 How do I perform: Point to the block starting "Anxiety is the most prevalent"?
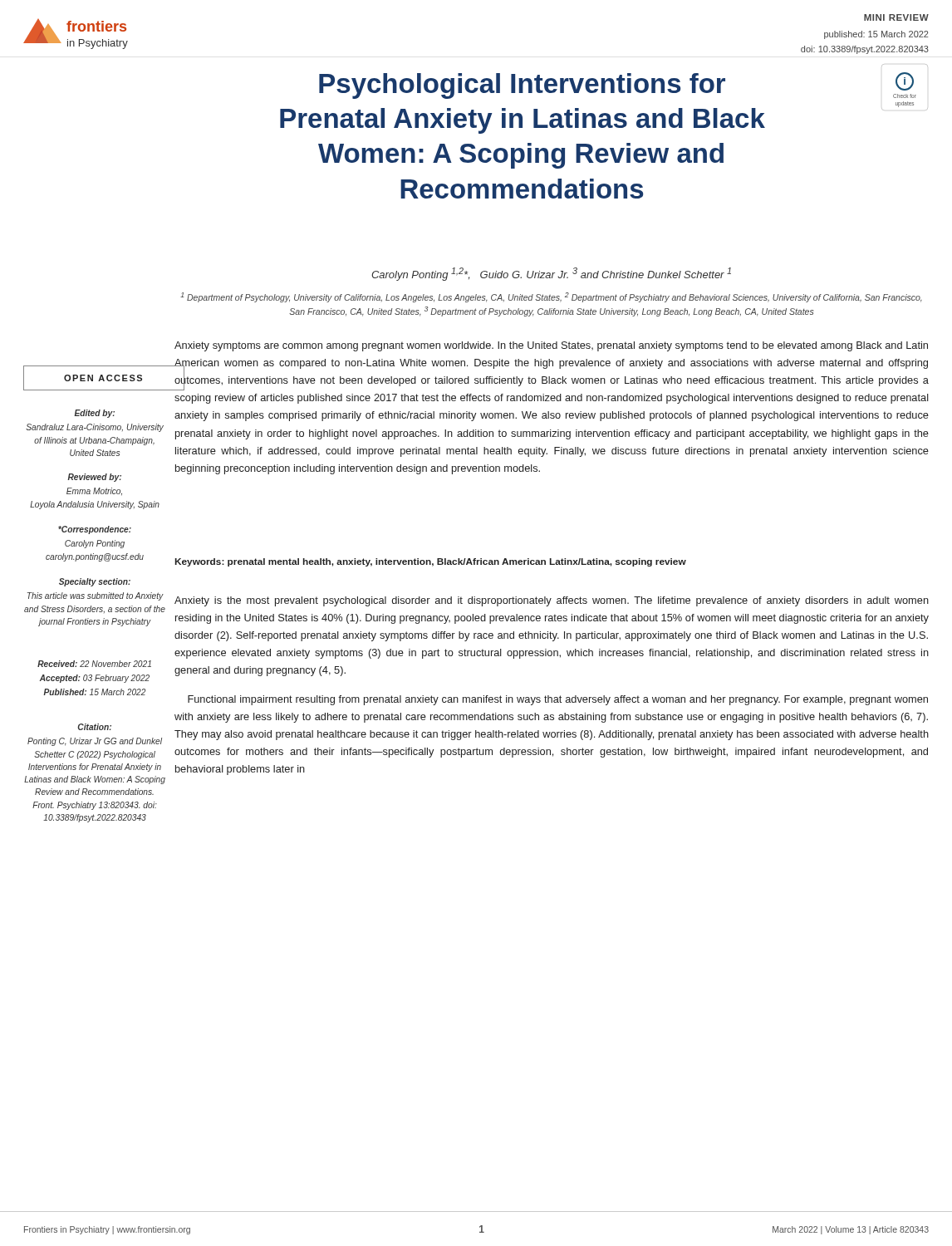point(552,685)
